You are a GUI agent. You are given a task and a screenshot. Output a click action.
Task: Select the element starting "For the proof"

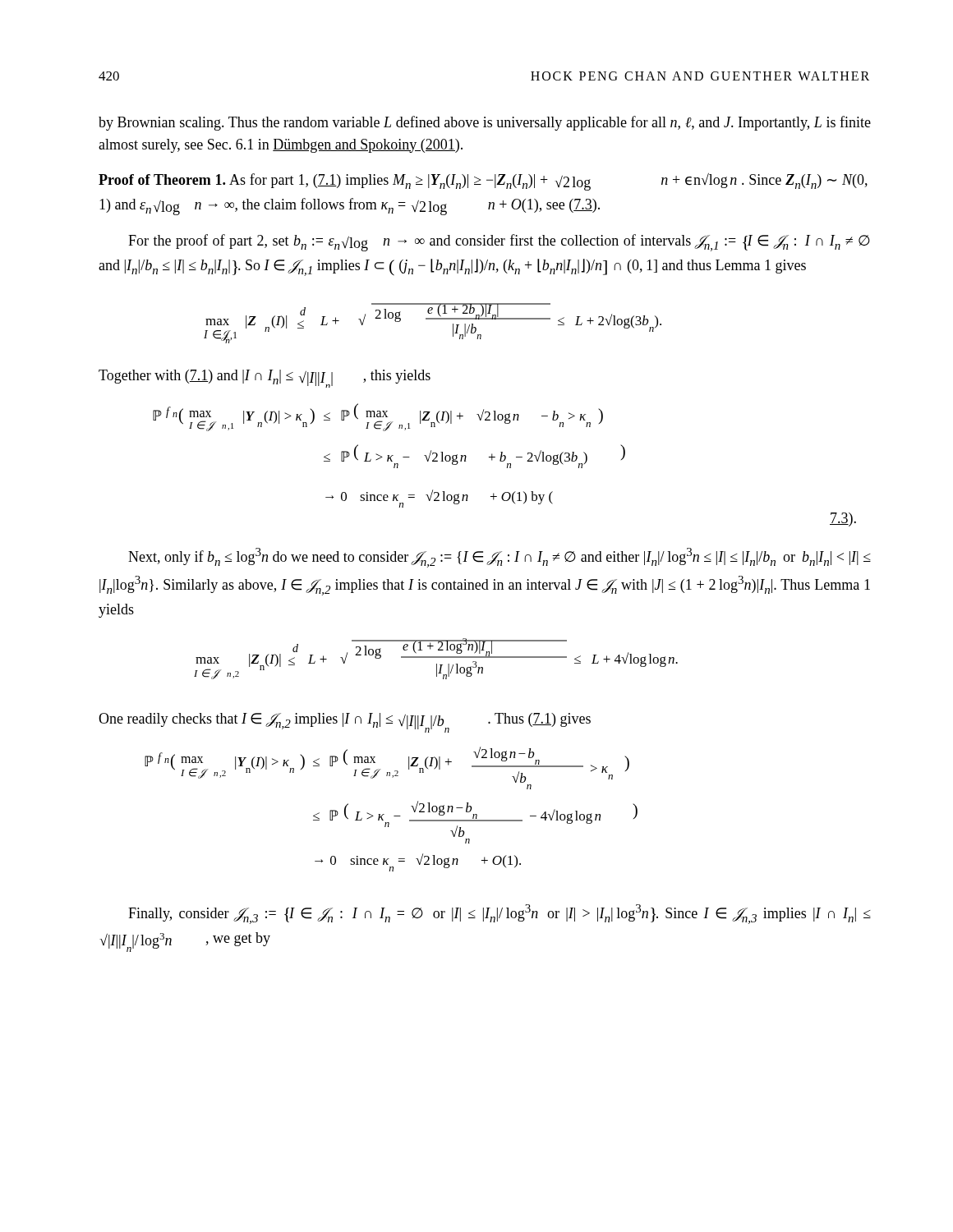pyautogui.click(x=485, y=253)
